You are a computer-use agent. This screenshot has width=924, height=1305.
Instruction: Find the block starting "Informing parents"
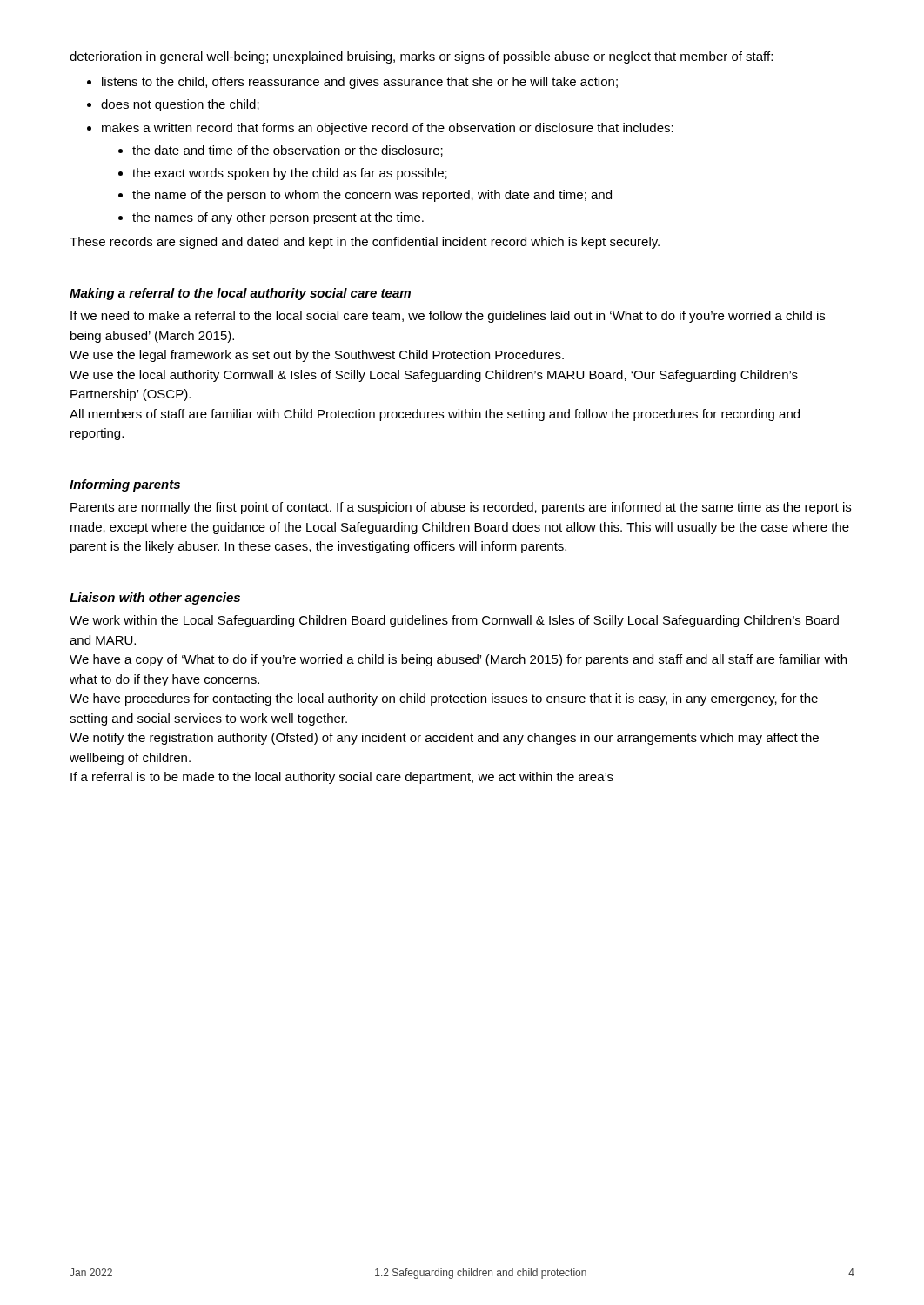(x=125, y=484)
